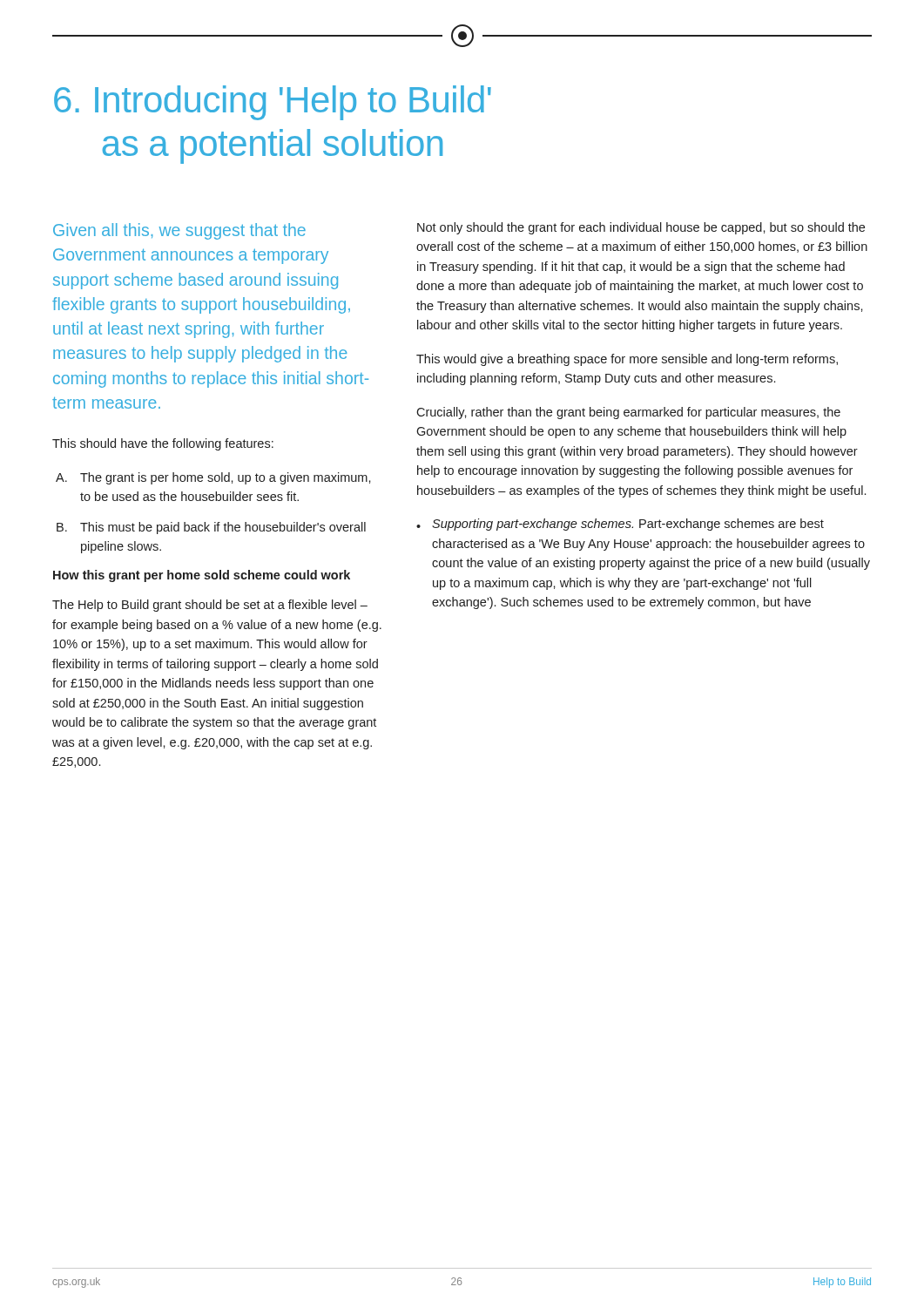
Task: Click on the text block containing "This would give"
Action: click(628, 369)
